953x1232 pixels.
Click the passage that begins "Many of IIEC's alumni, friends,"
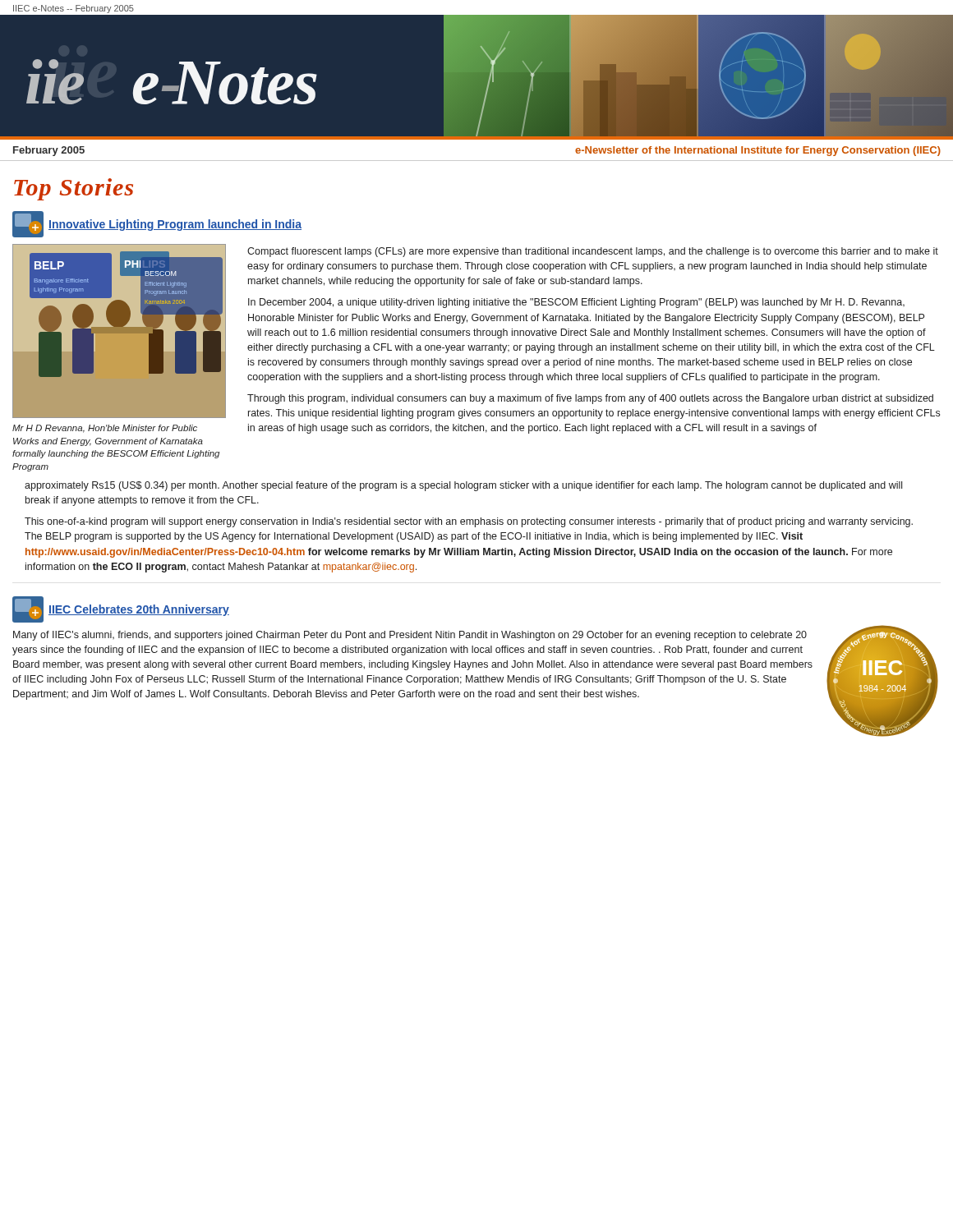(x=412, y=664)
